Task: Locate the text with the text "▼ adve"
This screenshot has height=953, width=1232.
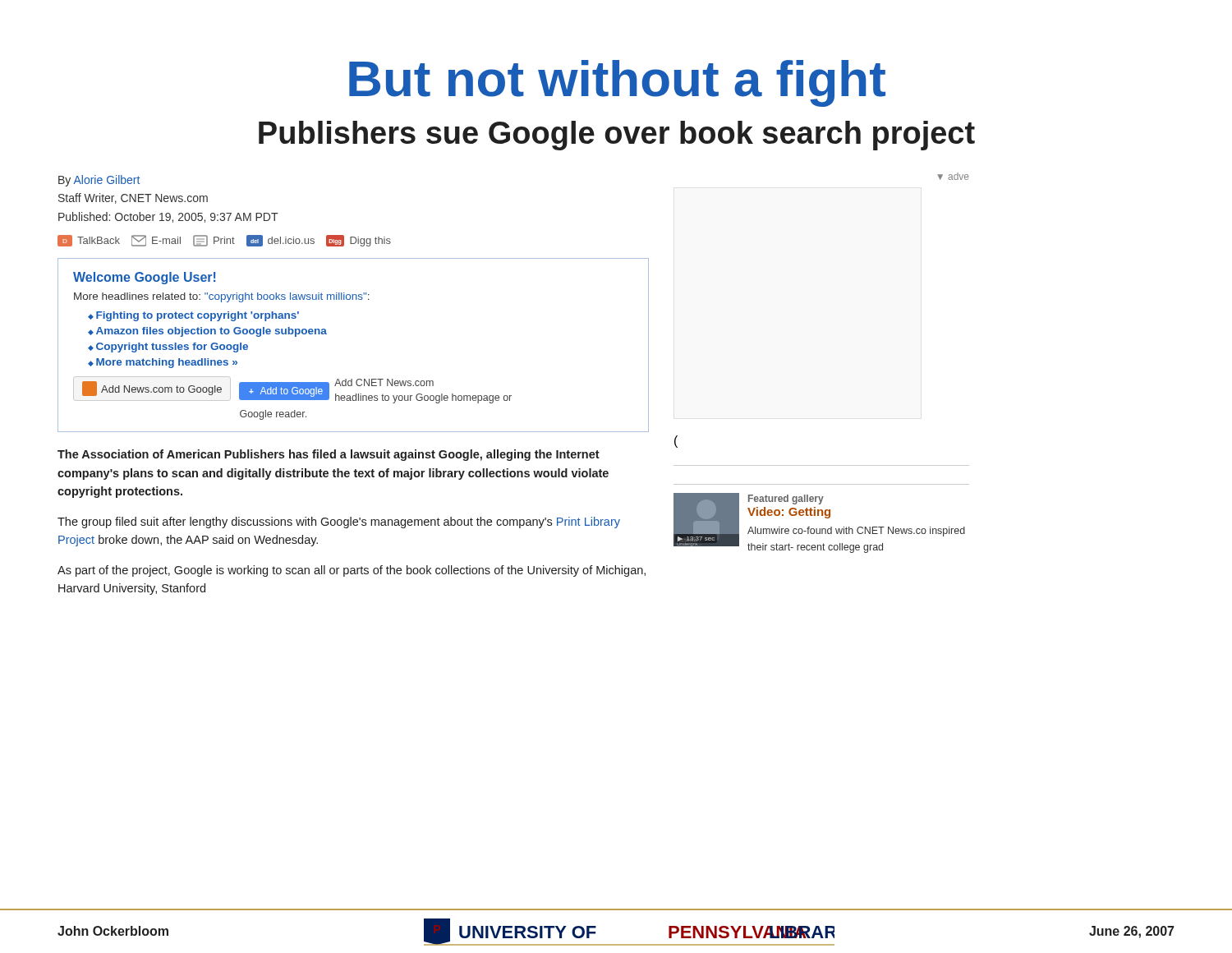Action: 952,177
